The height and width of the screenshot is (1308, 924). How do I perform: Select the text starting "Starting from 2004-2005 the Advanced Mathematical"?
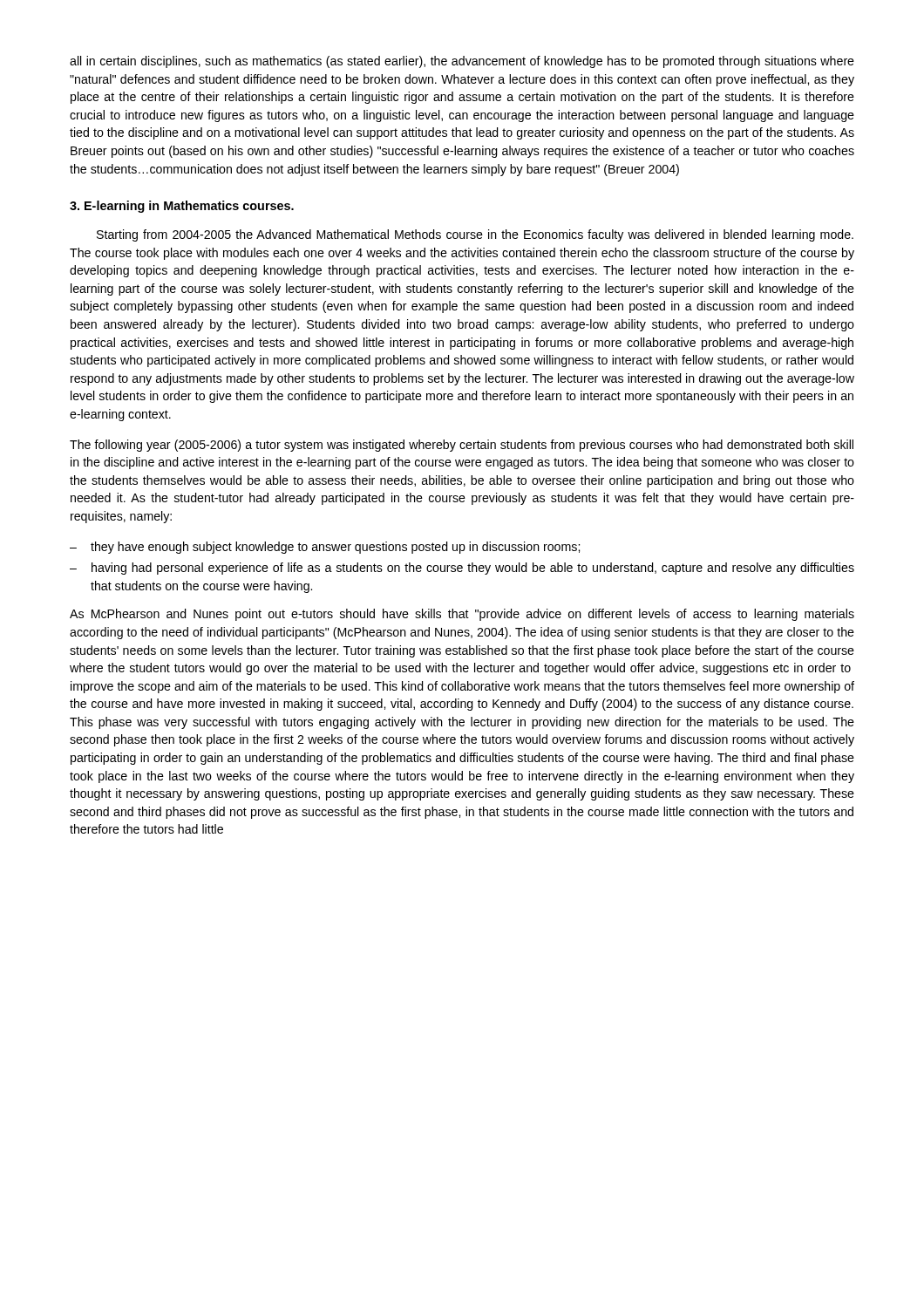[462, 324]
